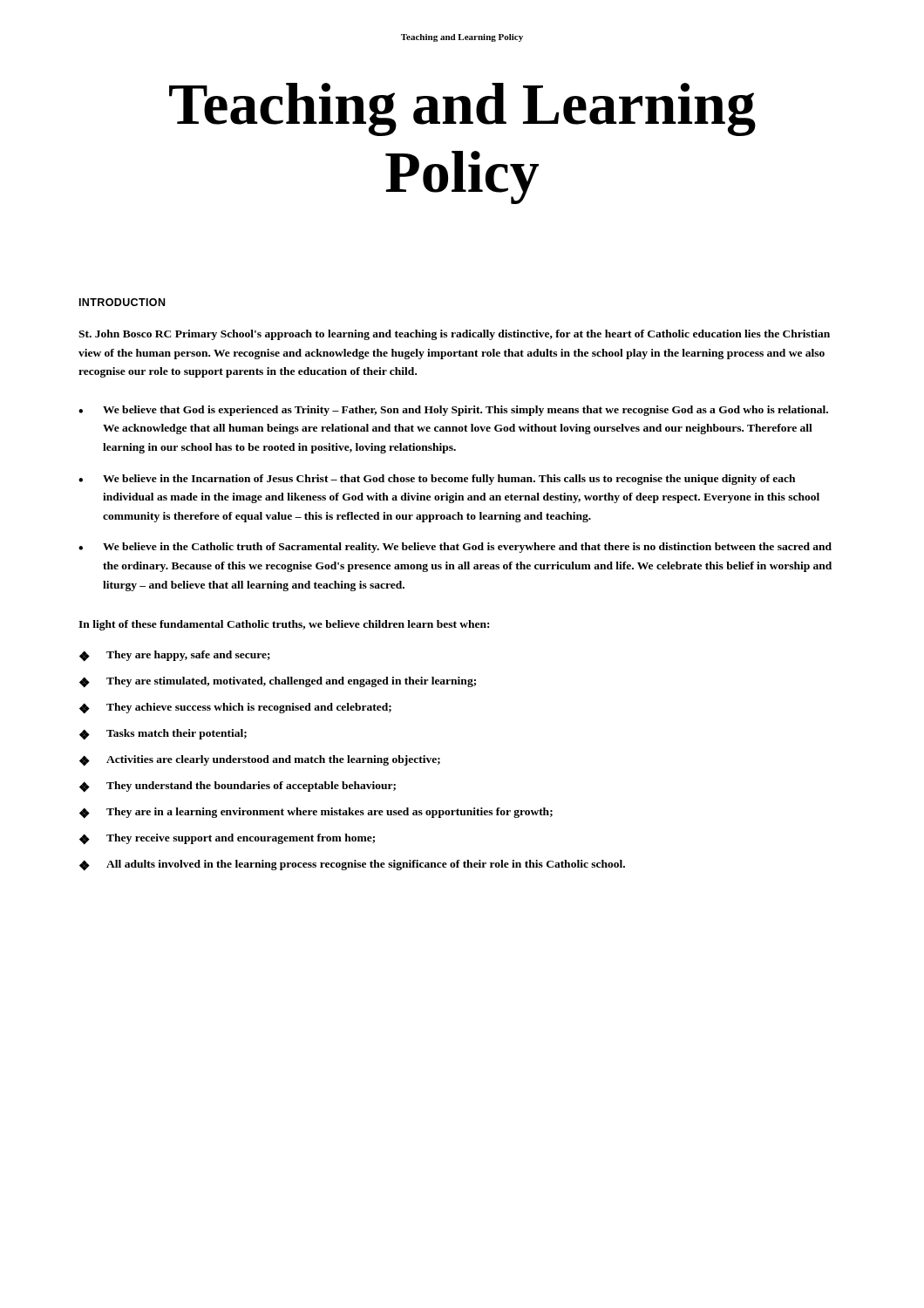
Task: Find the list item that says "❖ Tasks match"
Action: [x=163, y=735]
